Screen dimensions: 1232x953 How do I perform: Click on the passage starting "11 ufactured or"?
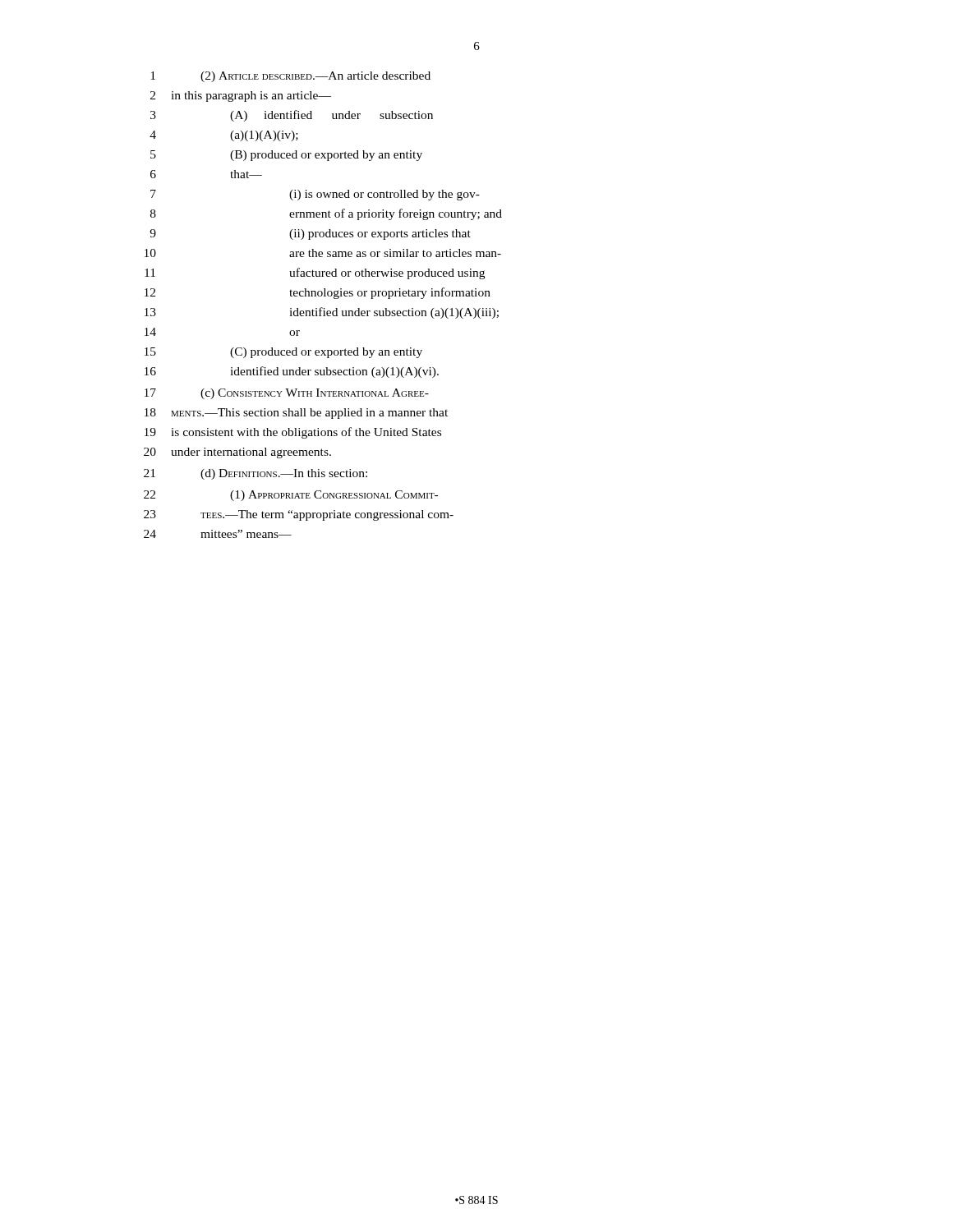(x=476, y=273)
